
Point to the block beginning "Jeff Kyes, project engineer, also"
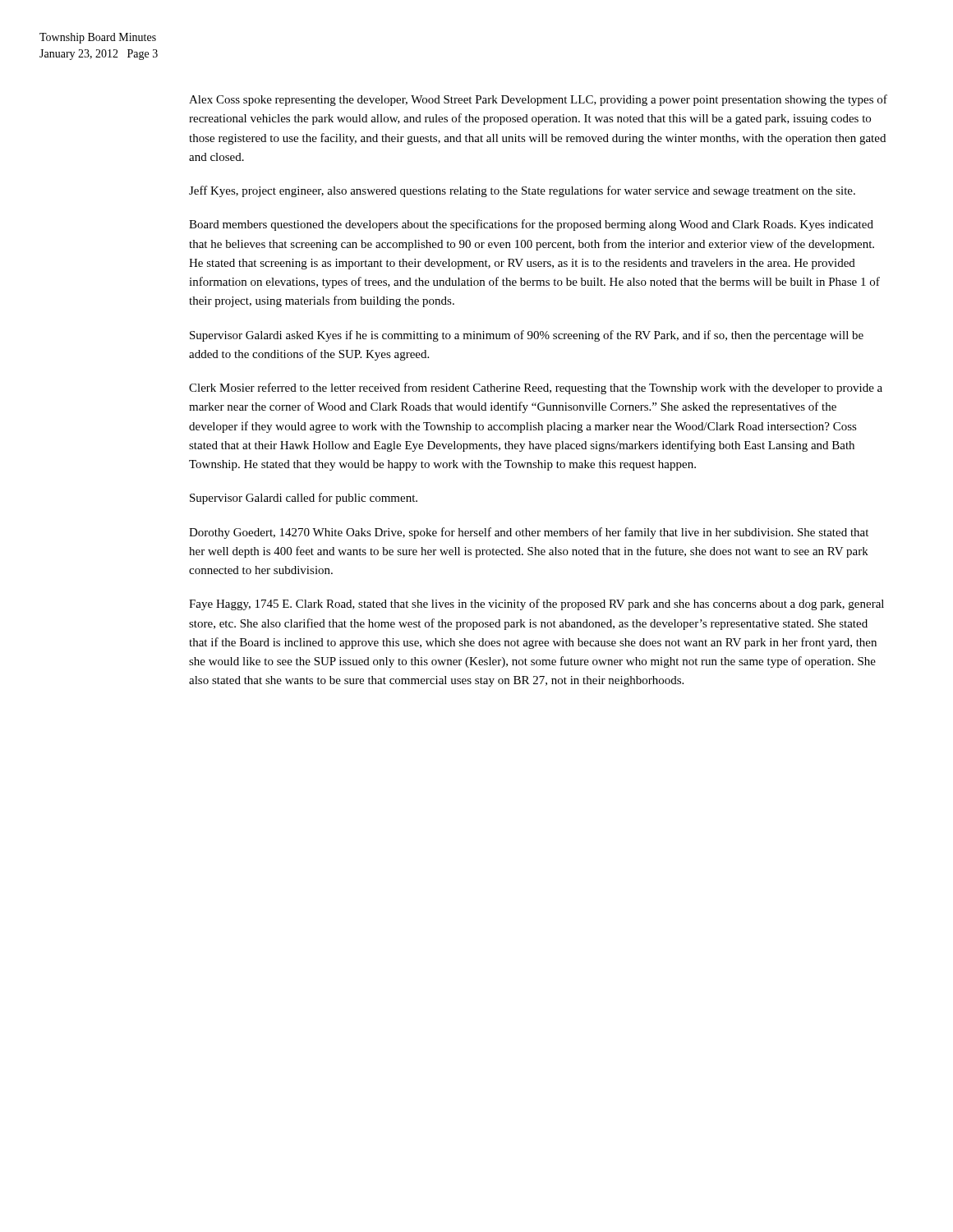click(522, 191)
